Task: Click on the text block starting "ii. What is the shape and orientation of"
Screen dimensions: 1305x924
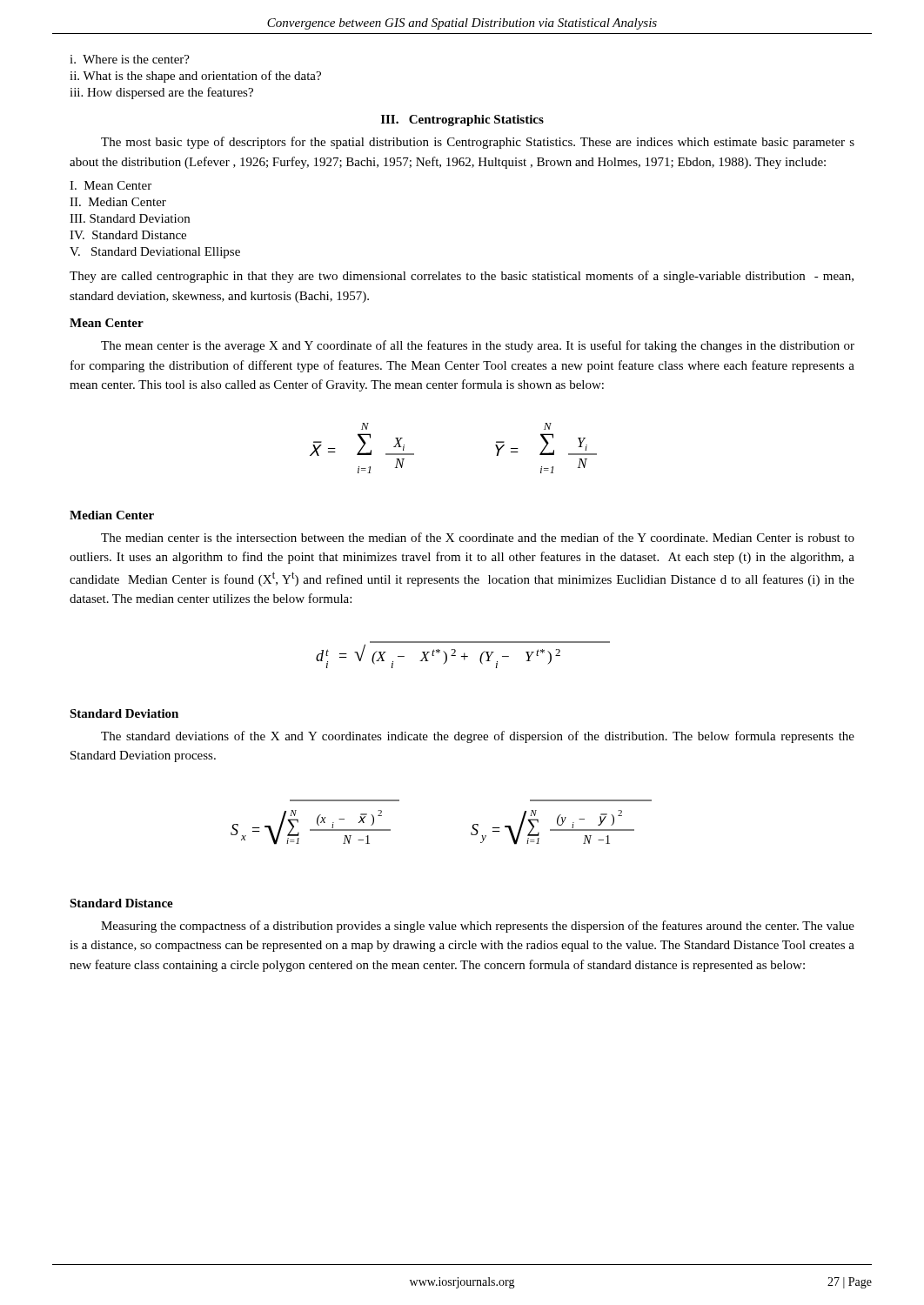Action: [x=196, y=76]
